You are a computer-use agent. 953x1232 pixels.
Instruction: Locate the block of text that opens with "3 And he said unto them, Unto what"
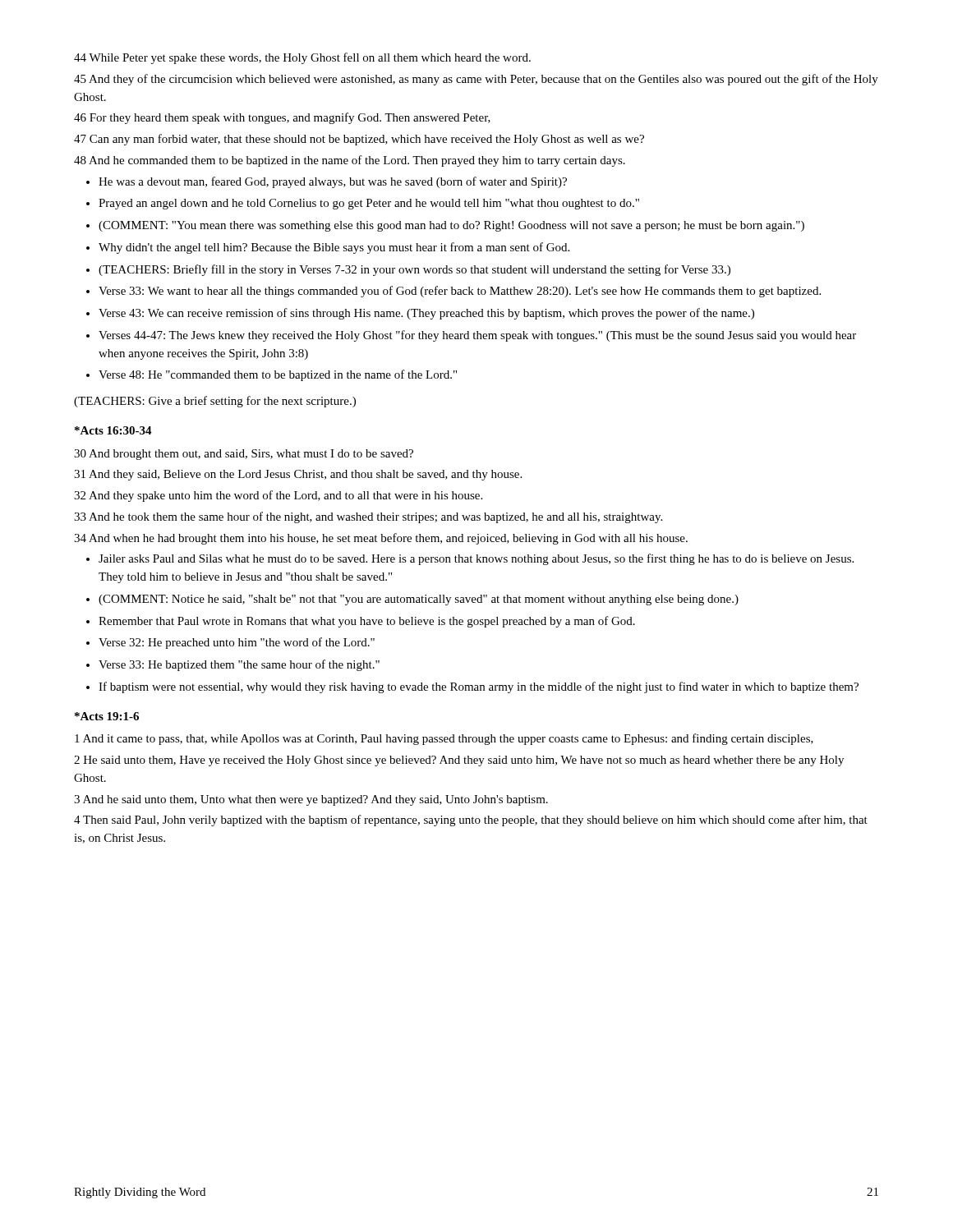click(476, 800)
